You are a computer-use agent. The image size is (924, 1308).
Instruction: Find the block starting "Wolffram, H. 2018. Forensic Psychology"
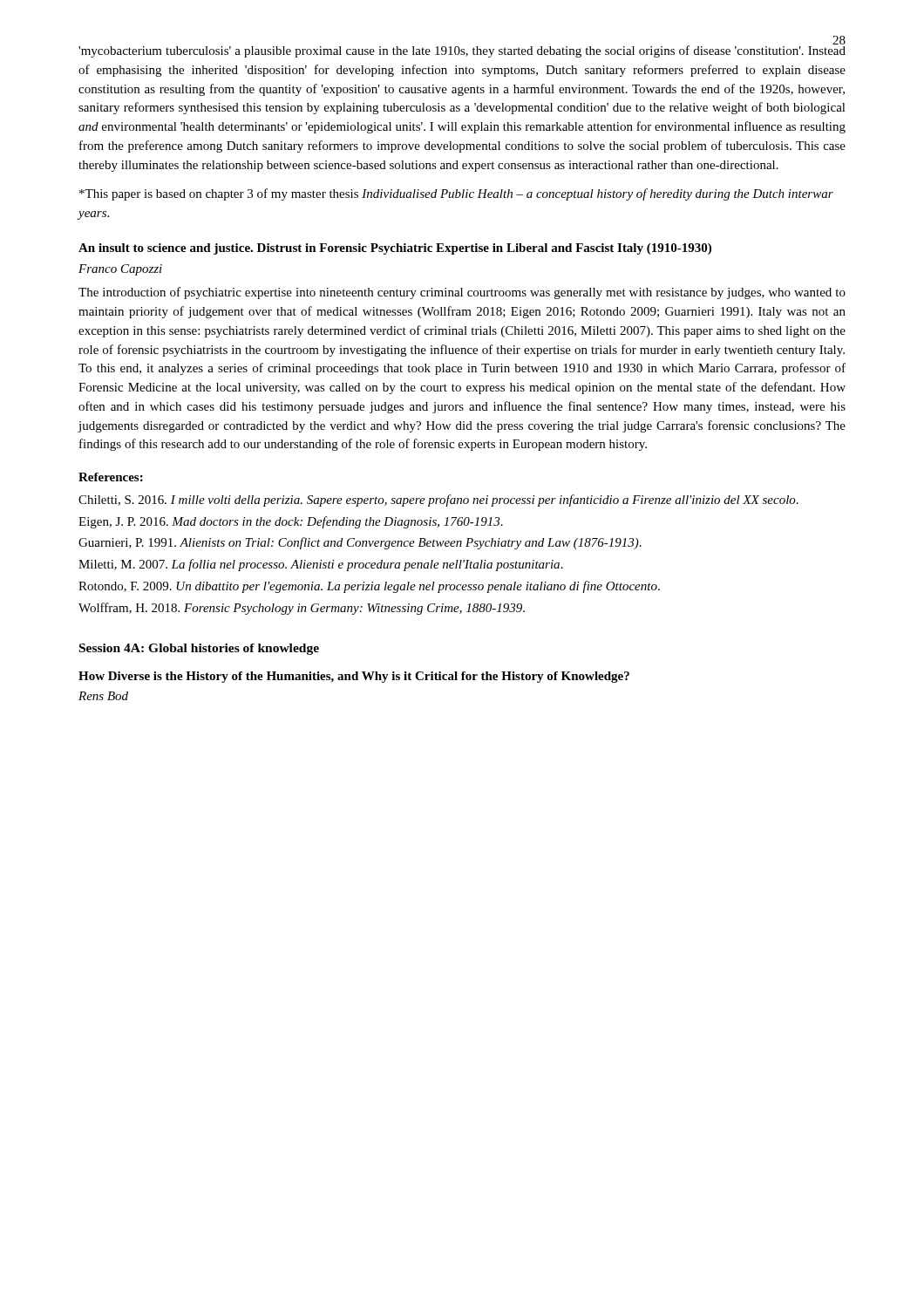[462, 608]
